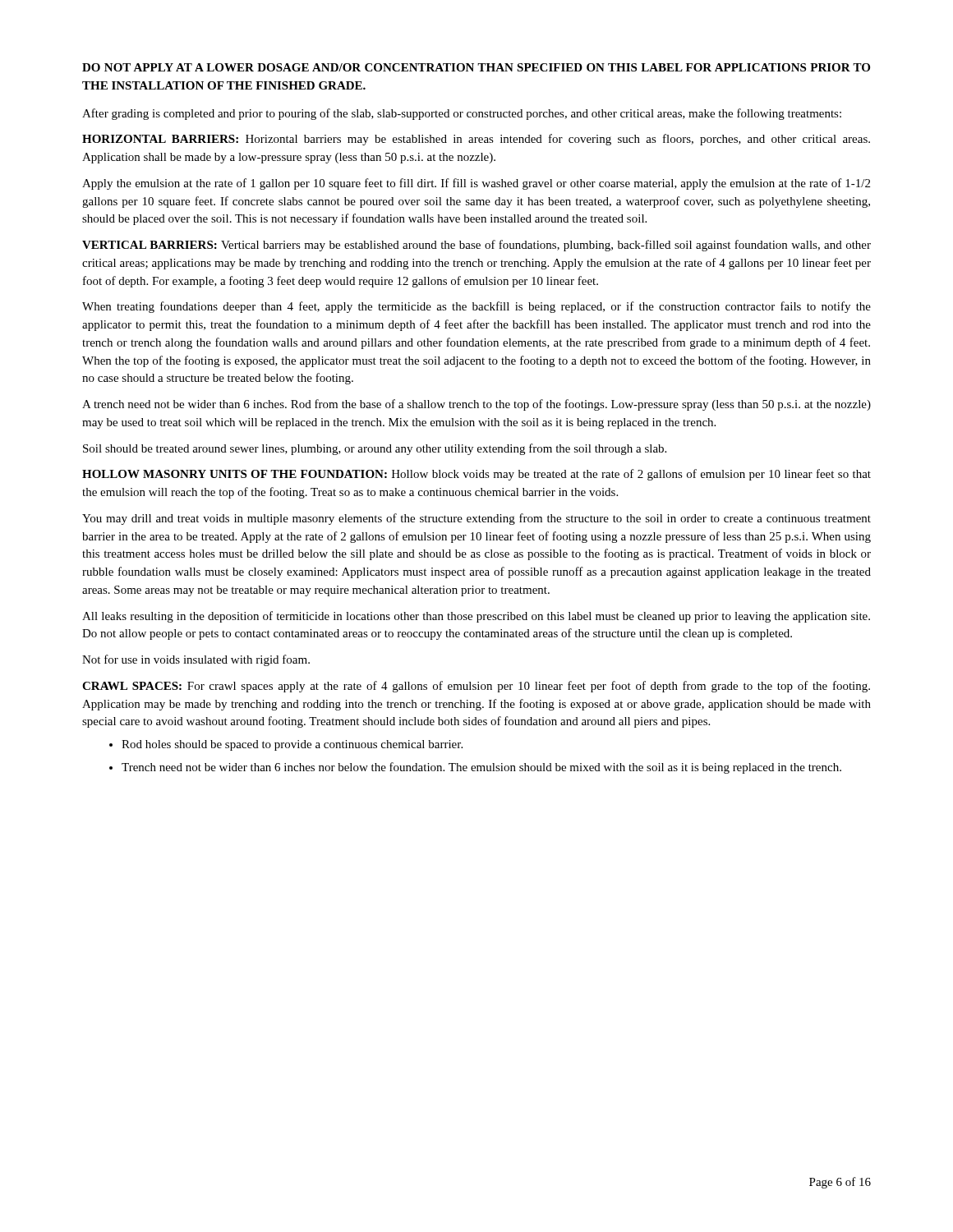The image size is (953, 1232).
Task: Point to the block beginning "A trench need not be wider than"
Action: [476, 414]
